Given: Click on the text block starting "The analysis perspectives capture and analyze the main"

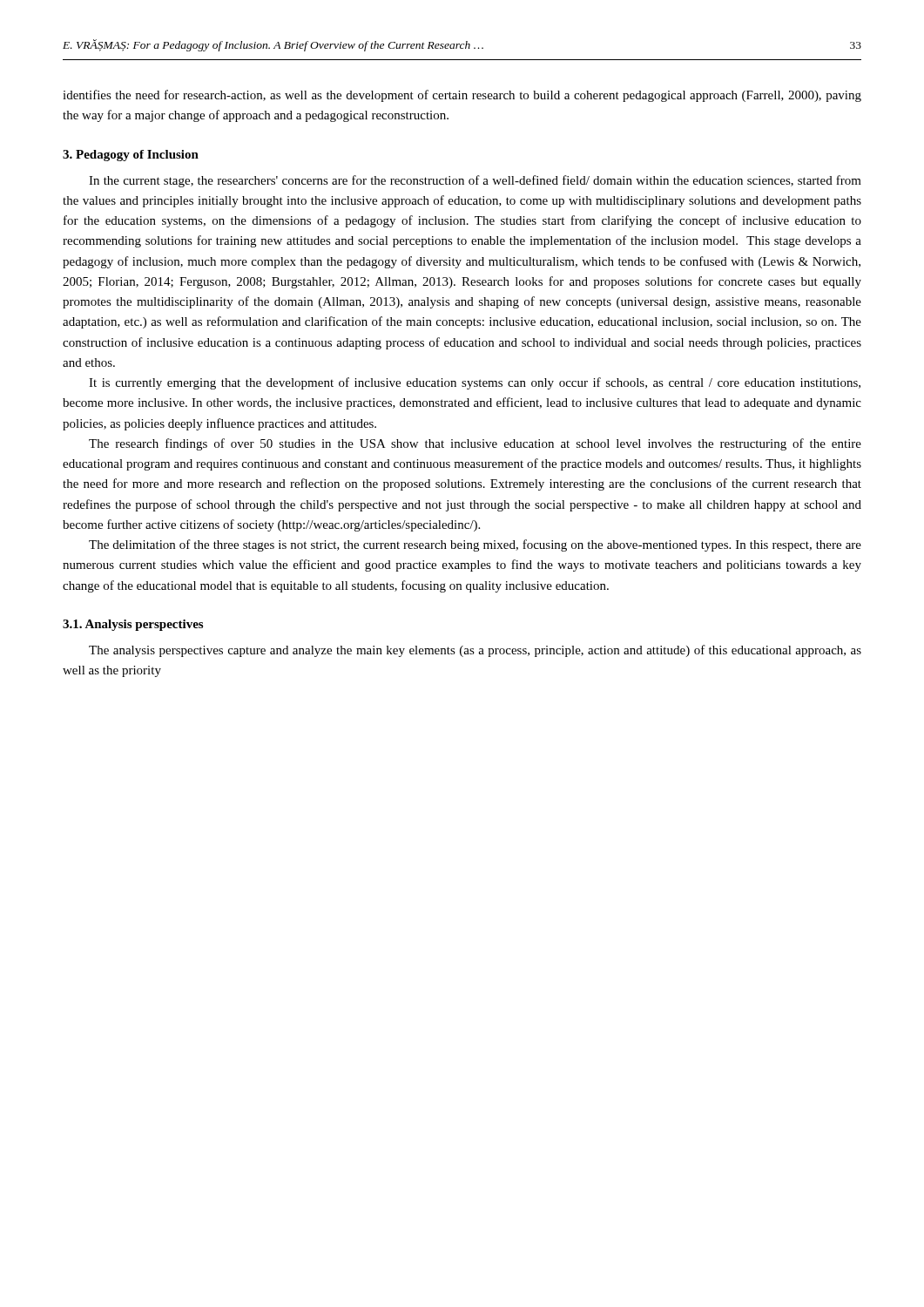Looking at the screenshot, I should click(x=462, y=660).
